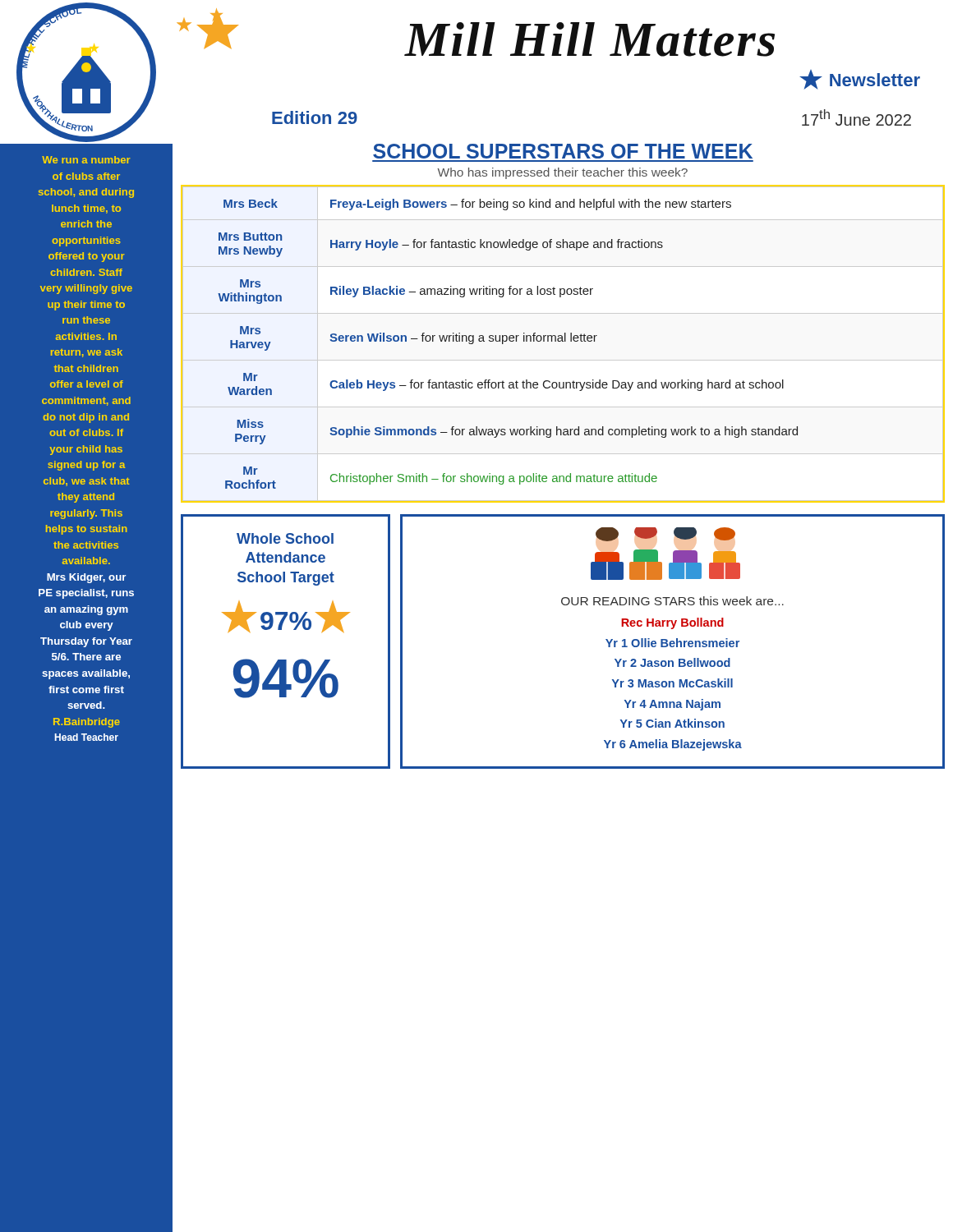Where does it say "17th June 2022"?
Image resolution: width=953 pixels, height=1232 pixels.
pos(856,118)
